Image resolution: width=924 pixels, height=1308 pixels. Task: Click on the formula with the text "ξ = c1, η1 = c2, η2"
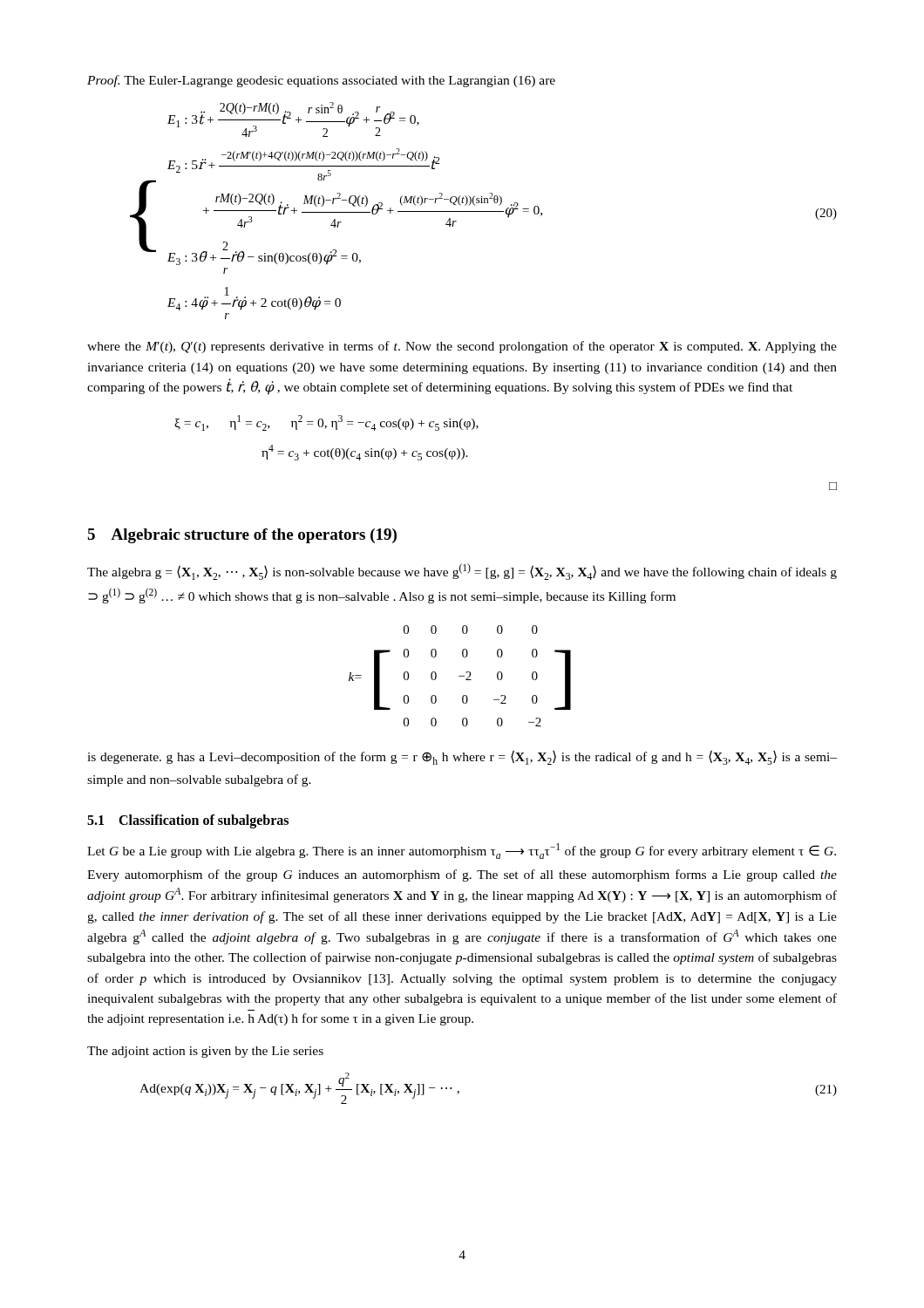point(326,423)
